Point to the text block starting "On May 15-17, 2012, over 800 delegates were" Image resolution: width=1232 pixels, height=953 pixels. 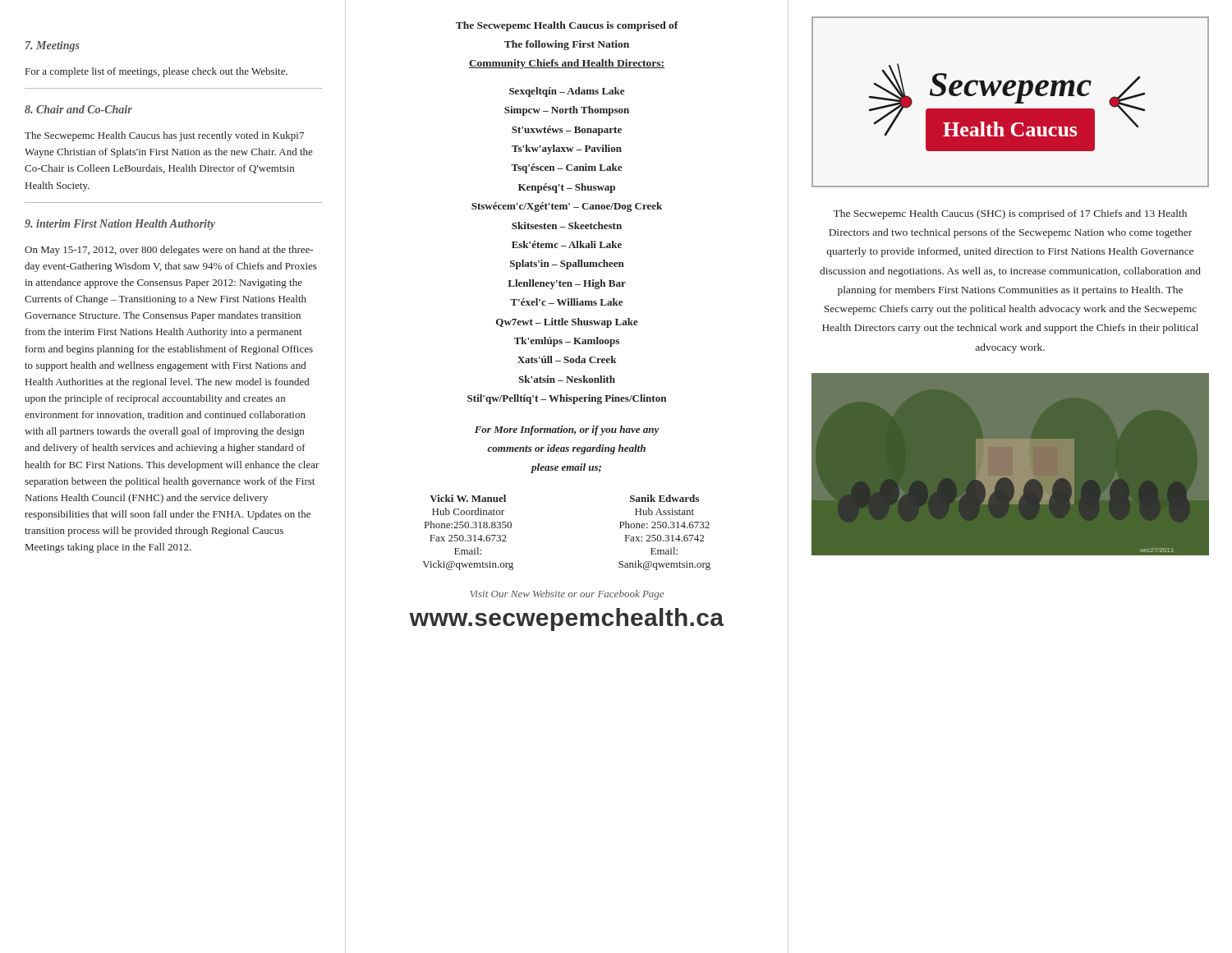coord(173,398)
